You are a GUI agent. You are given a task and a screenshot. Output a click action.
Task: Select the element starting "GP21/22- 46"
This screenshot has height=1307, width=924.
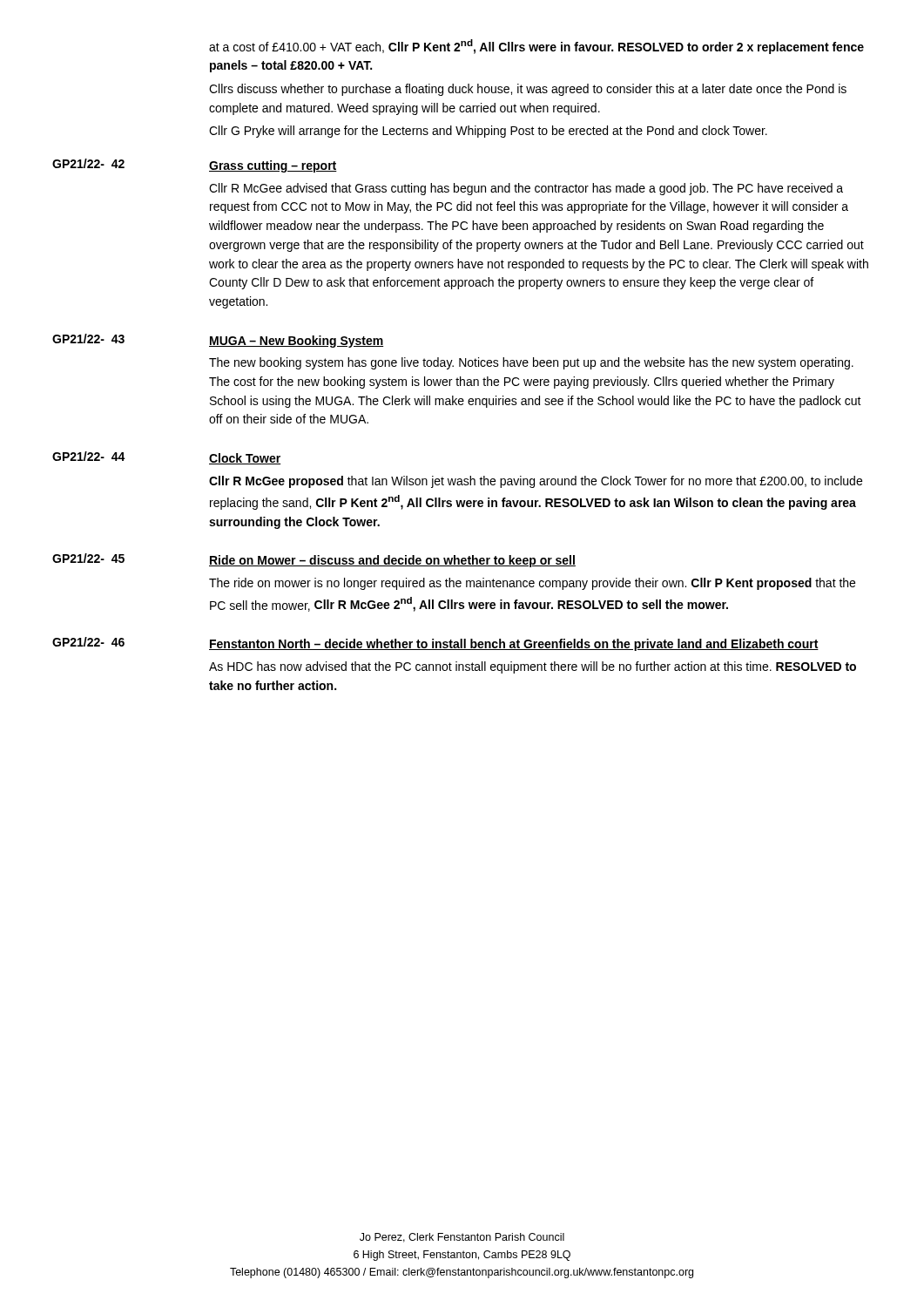pos(89,642)
